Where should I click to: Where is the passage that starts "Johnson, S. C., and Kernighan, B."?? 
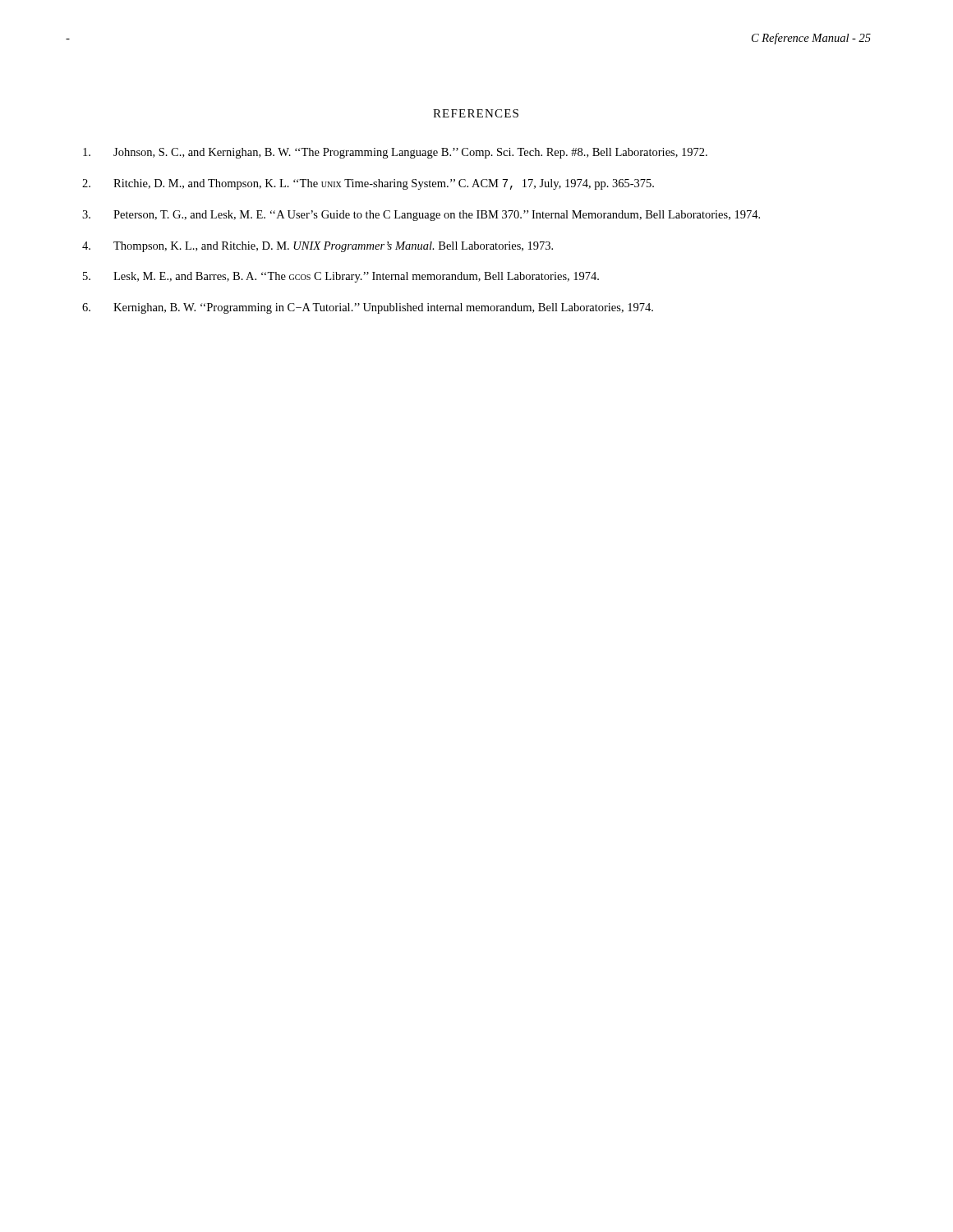tap(476, 153)
